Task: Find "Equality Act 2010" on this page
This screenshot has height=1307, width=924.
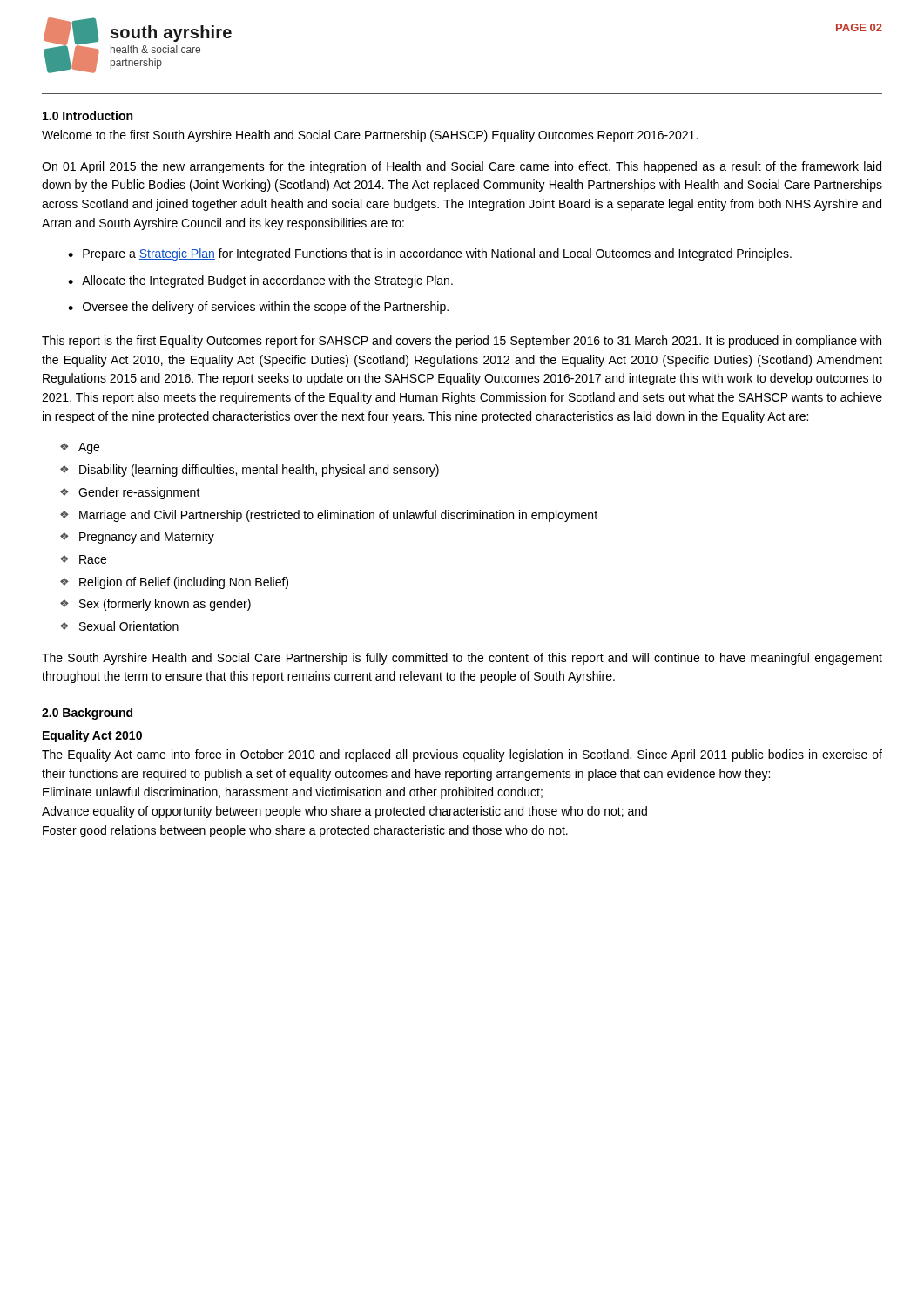Action: click(x=92, y=735)
